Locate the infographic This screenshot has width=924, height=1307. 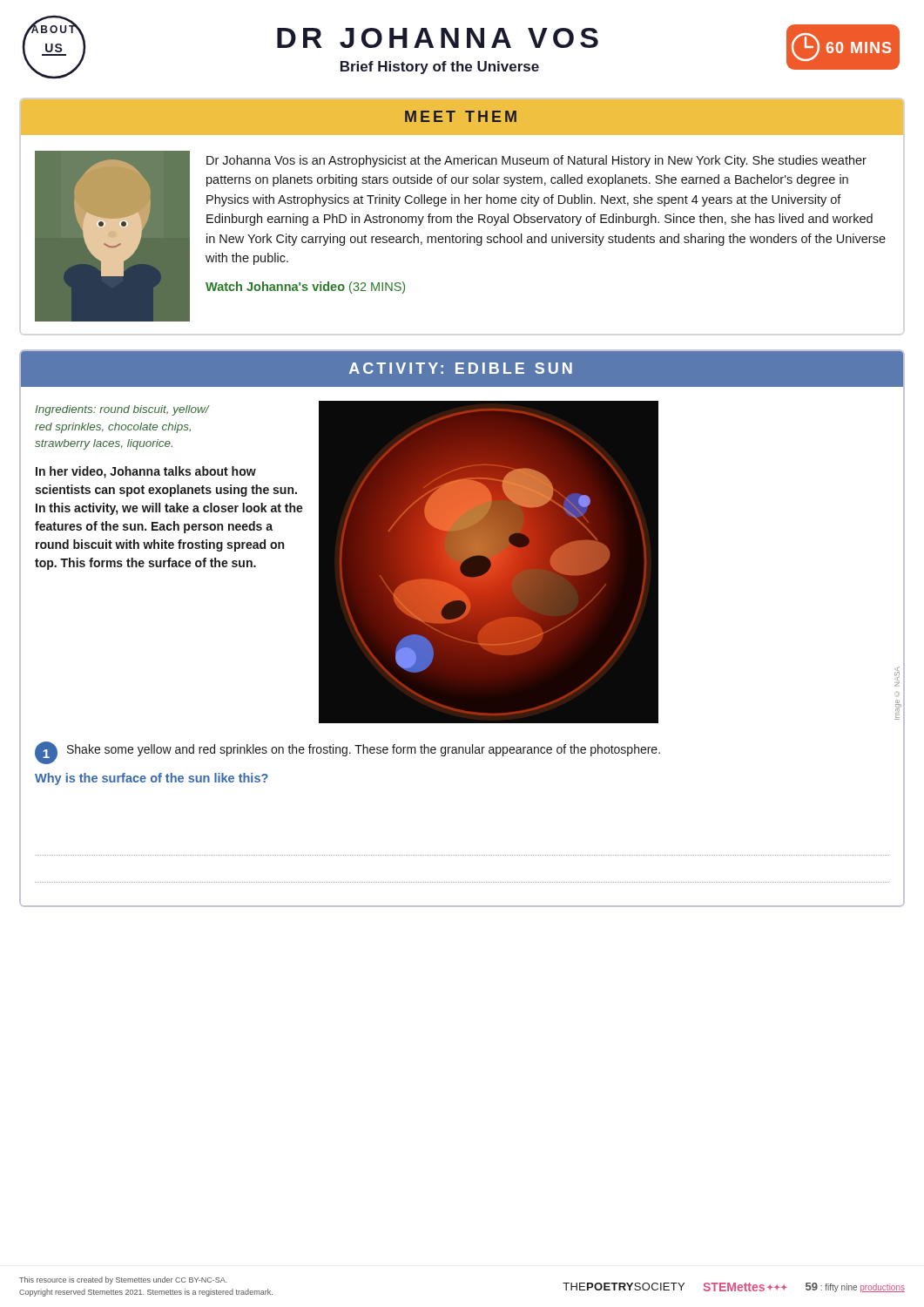point(843,49)
